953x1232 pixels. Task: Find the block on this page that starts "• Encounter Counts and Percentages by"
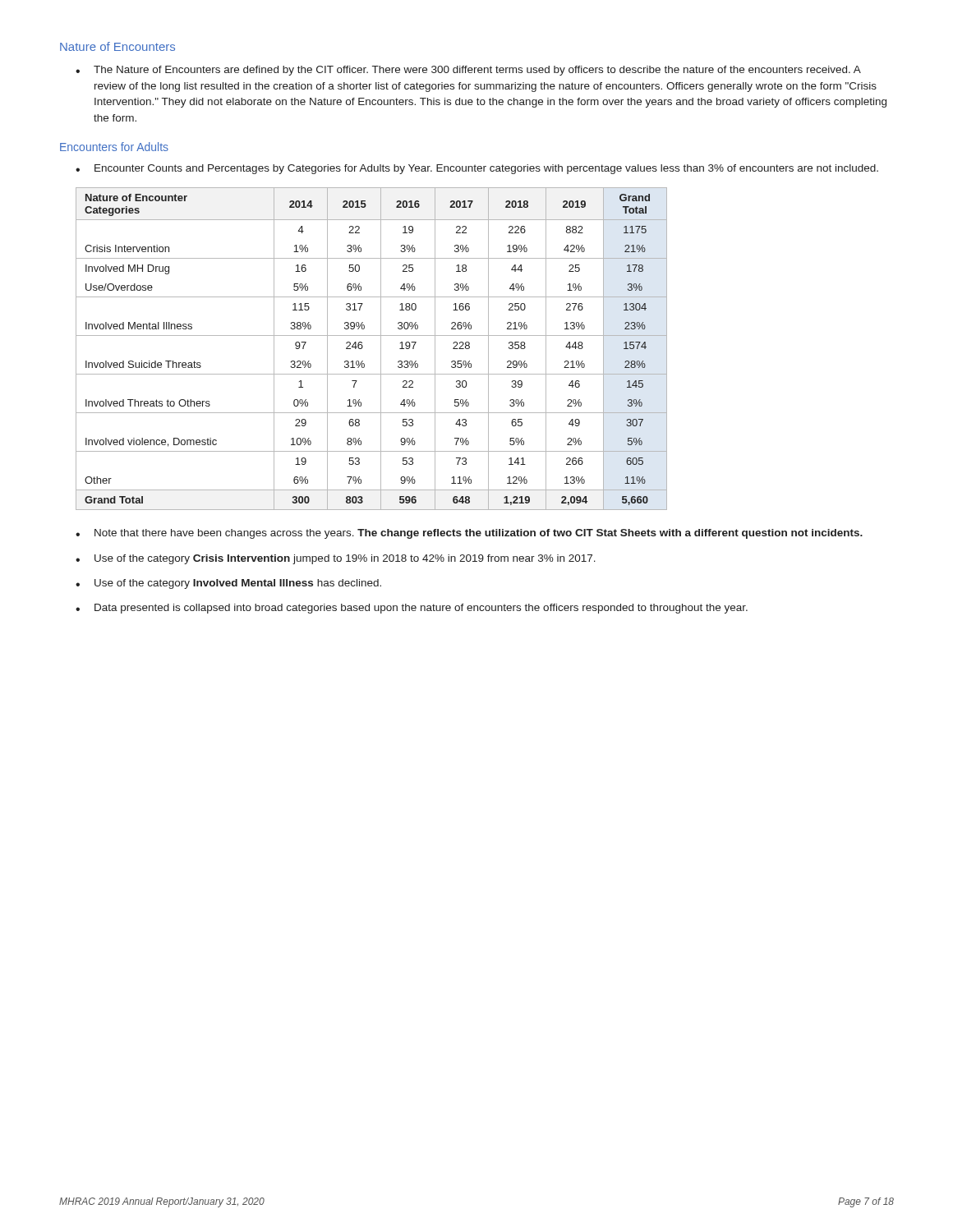click(x=477, y=170)
